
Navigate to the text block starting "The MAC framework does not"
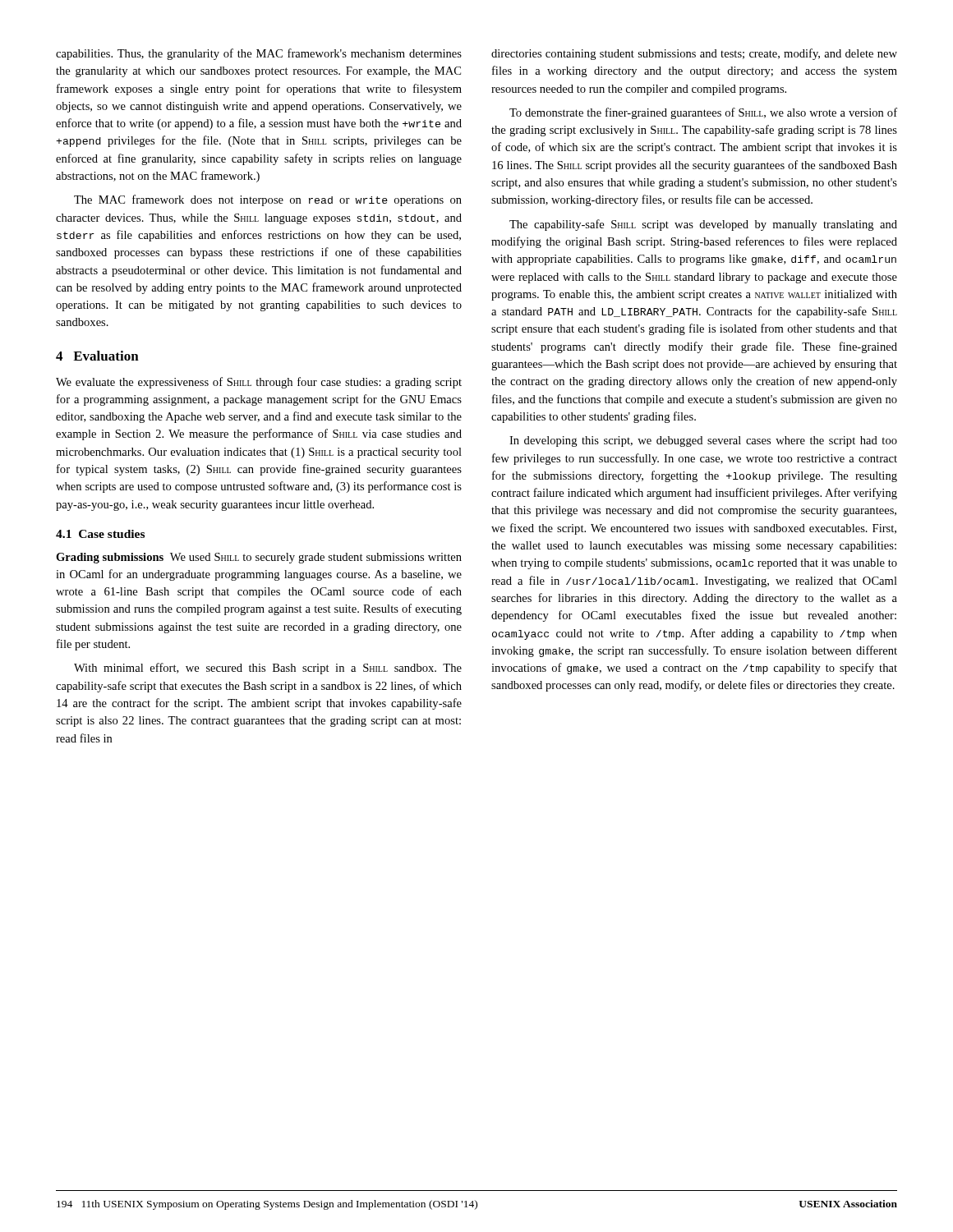point(259,262)
